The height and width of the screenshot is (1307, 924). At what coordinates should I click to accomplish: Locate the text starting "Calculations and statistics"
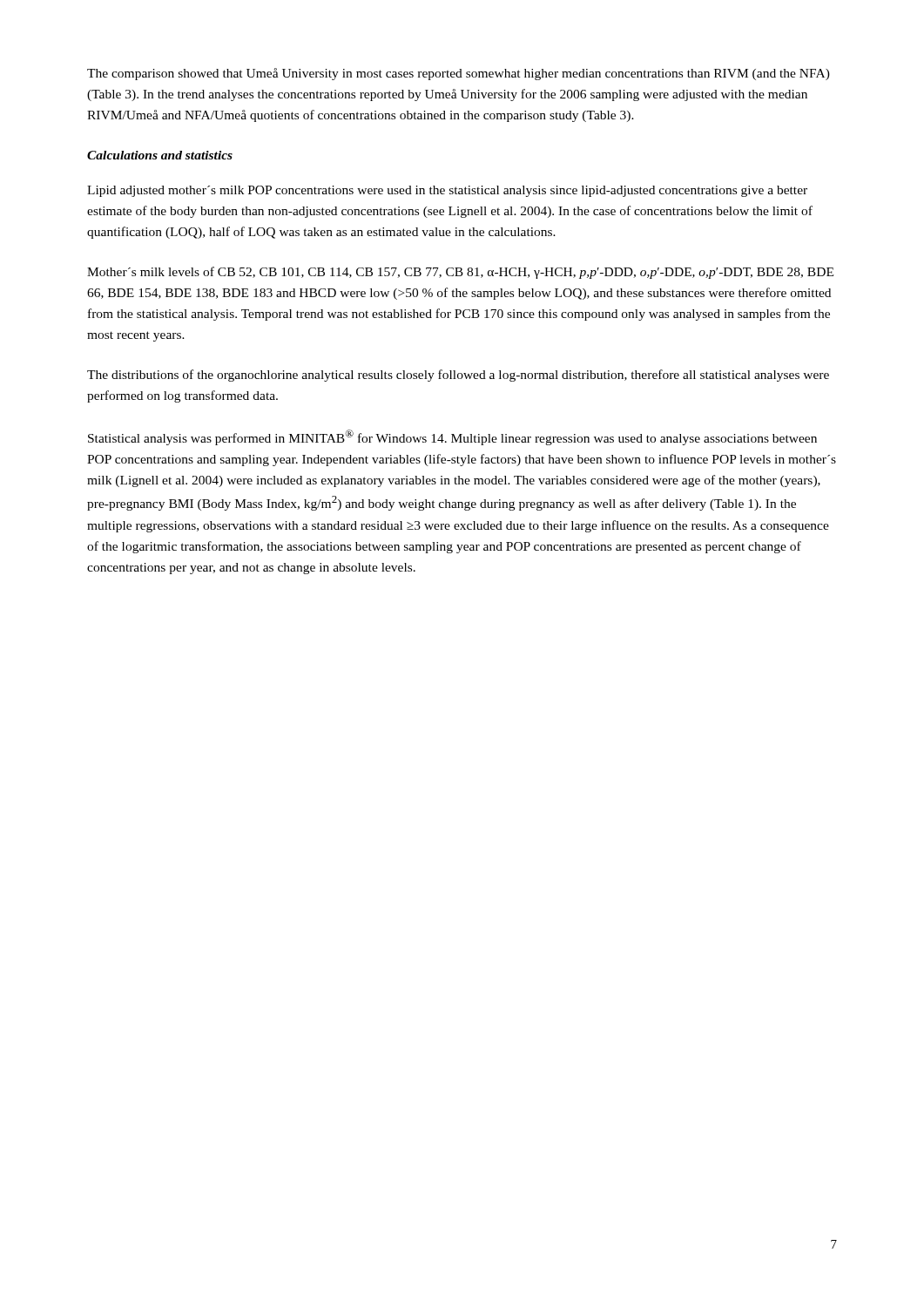pos(160,155)
